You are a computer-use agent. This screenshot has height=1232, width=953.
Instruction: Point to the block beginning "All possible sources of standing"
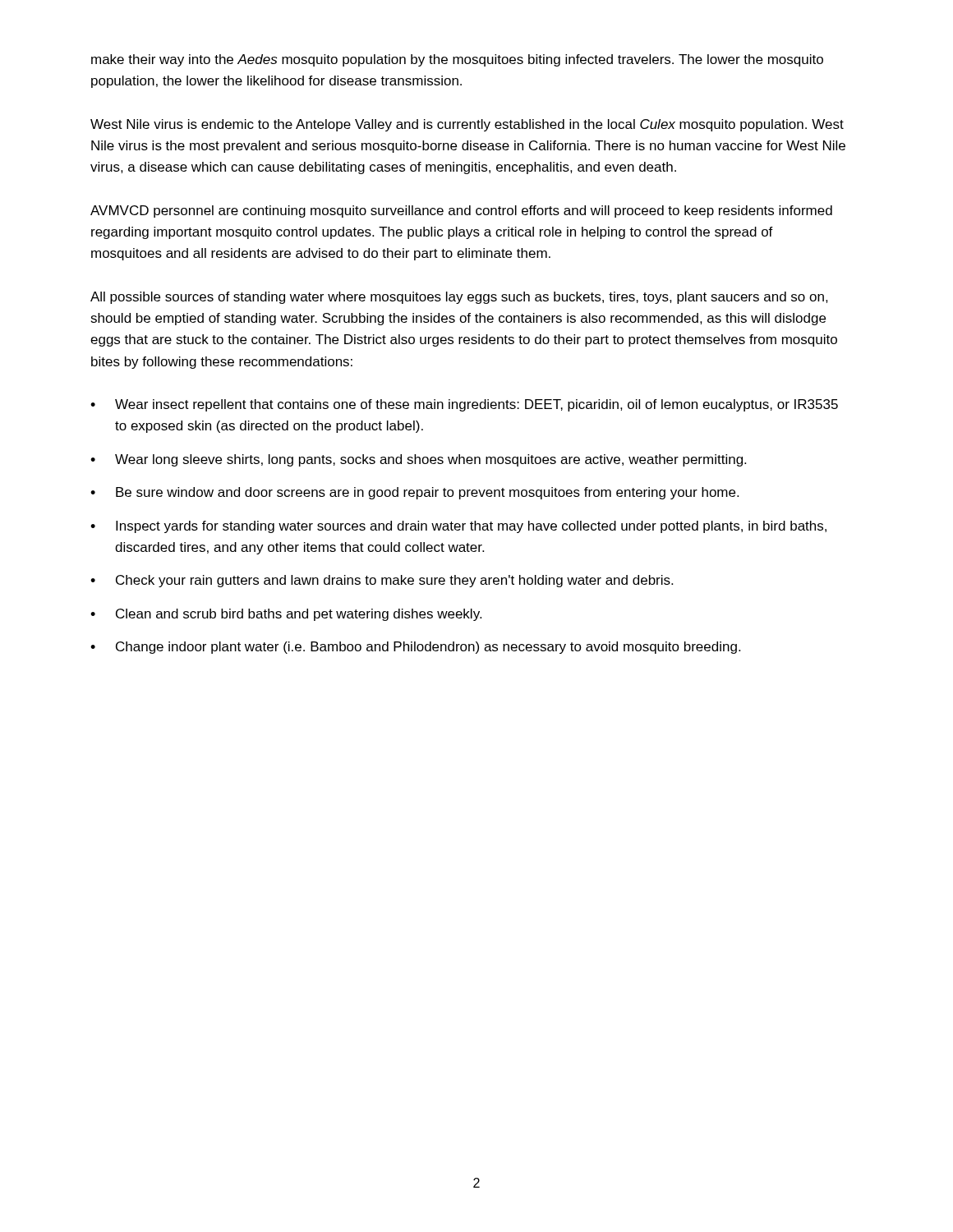pyautogui.click(x=464, y=329)
